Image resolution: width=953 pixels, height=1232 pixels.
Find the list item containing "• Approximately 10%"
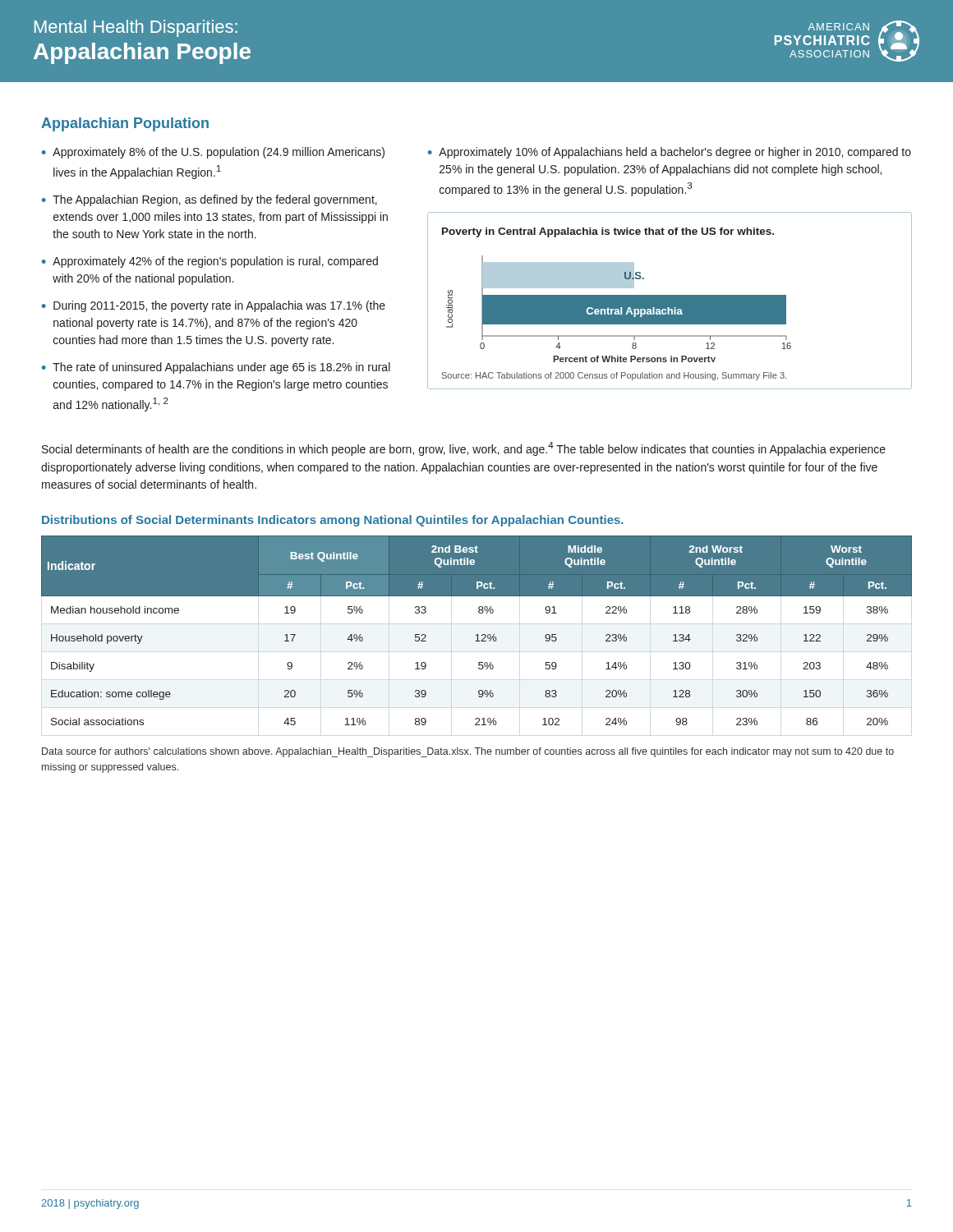[670, 171]
